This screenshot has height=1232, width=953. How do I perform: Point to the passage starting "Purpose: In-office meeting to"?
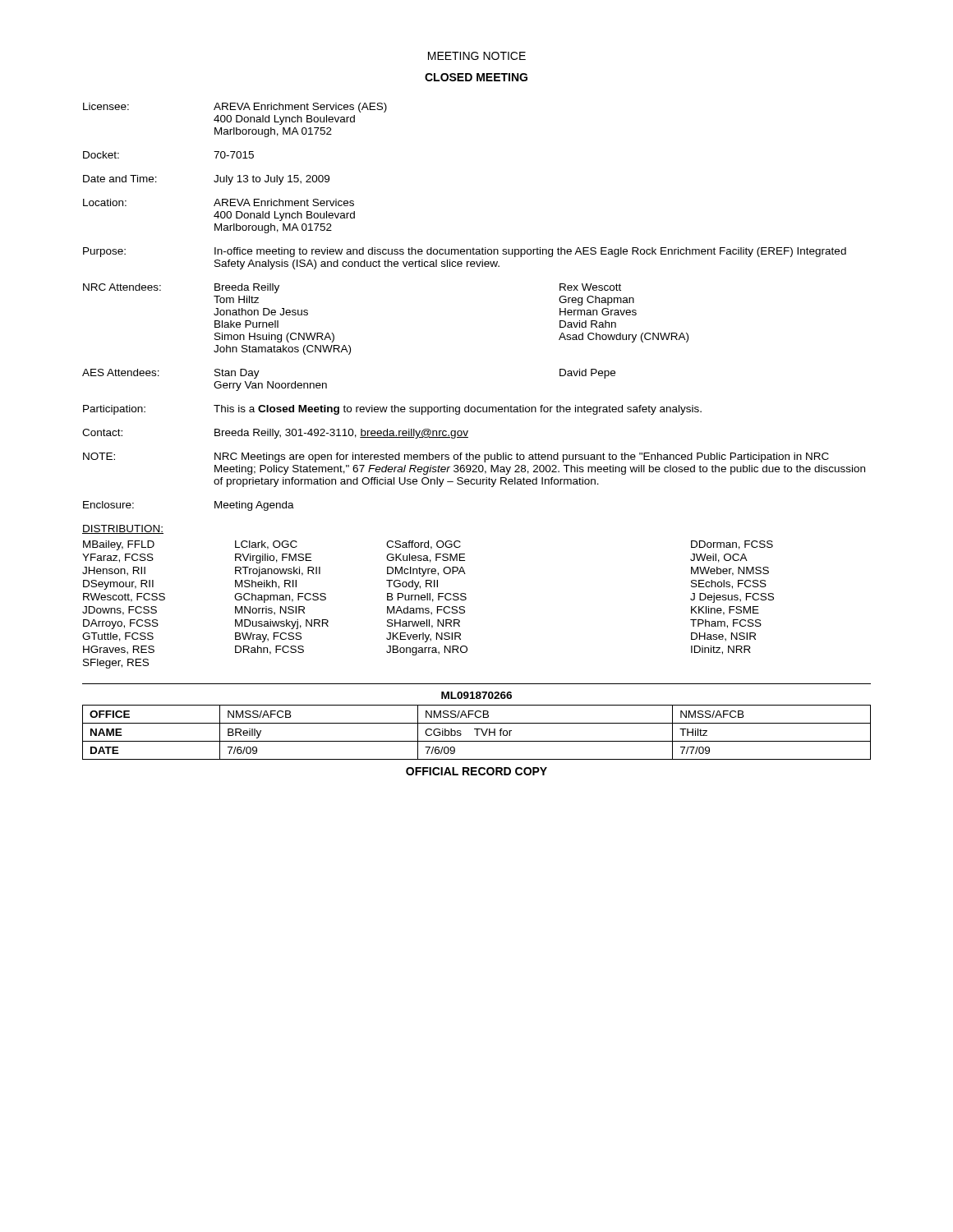(x=476, y=257)
